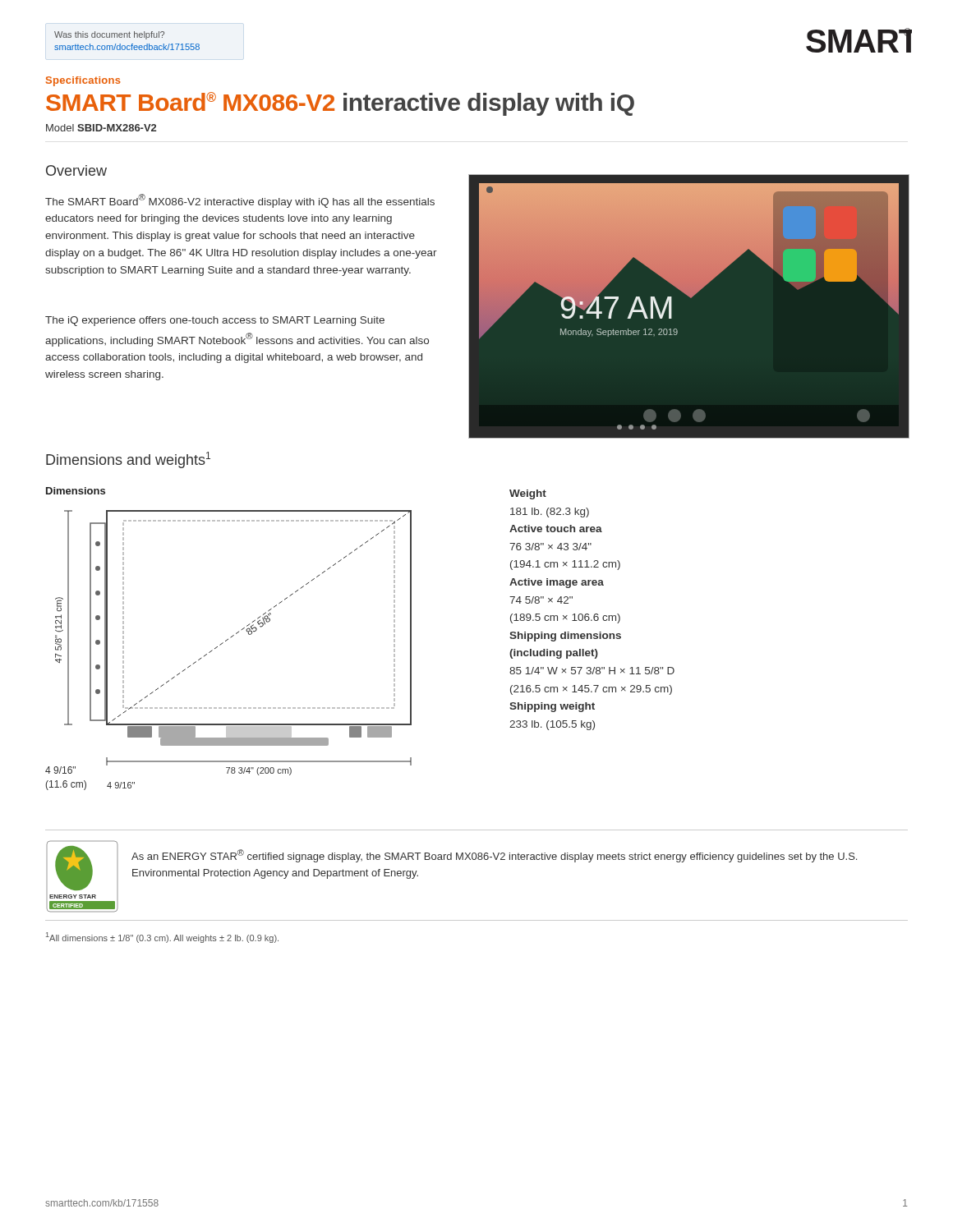Screen dimensions: 1232x953
Task: Click on the screenshot
Action: (x=689, y=306)
